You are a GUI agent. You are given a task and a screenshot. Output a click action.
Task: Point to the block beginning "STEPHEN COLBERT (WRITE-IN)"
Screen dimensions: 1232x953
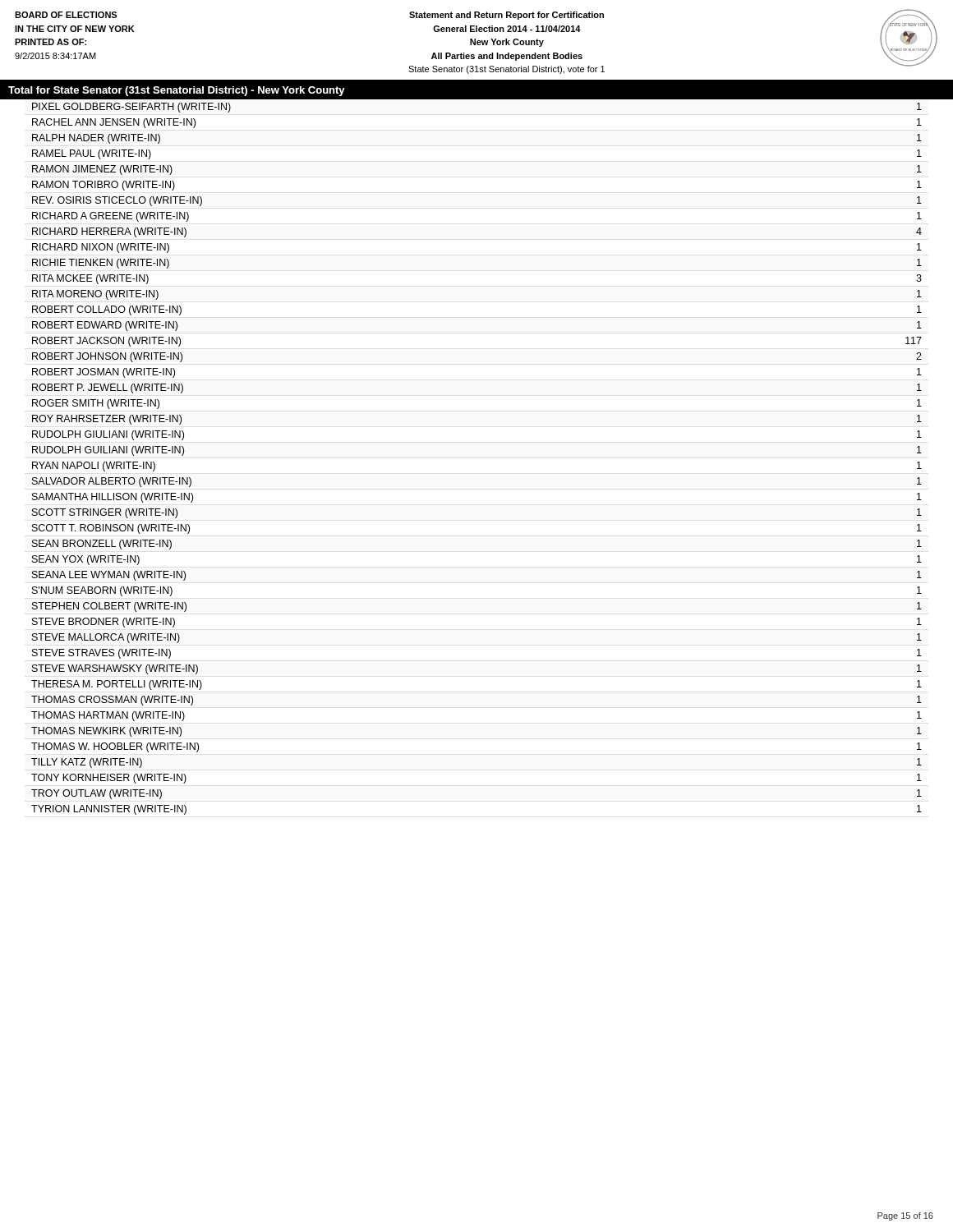point(107,606)
